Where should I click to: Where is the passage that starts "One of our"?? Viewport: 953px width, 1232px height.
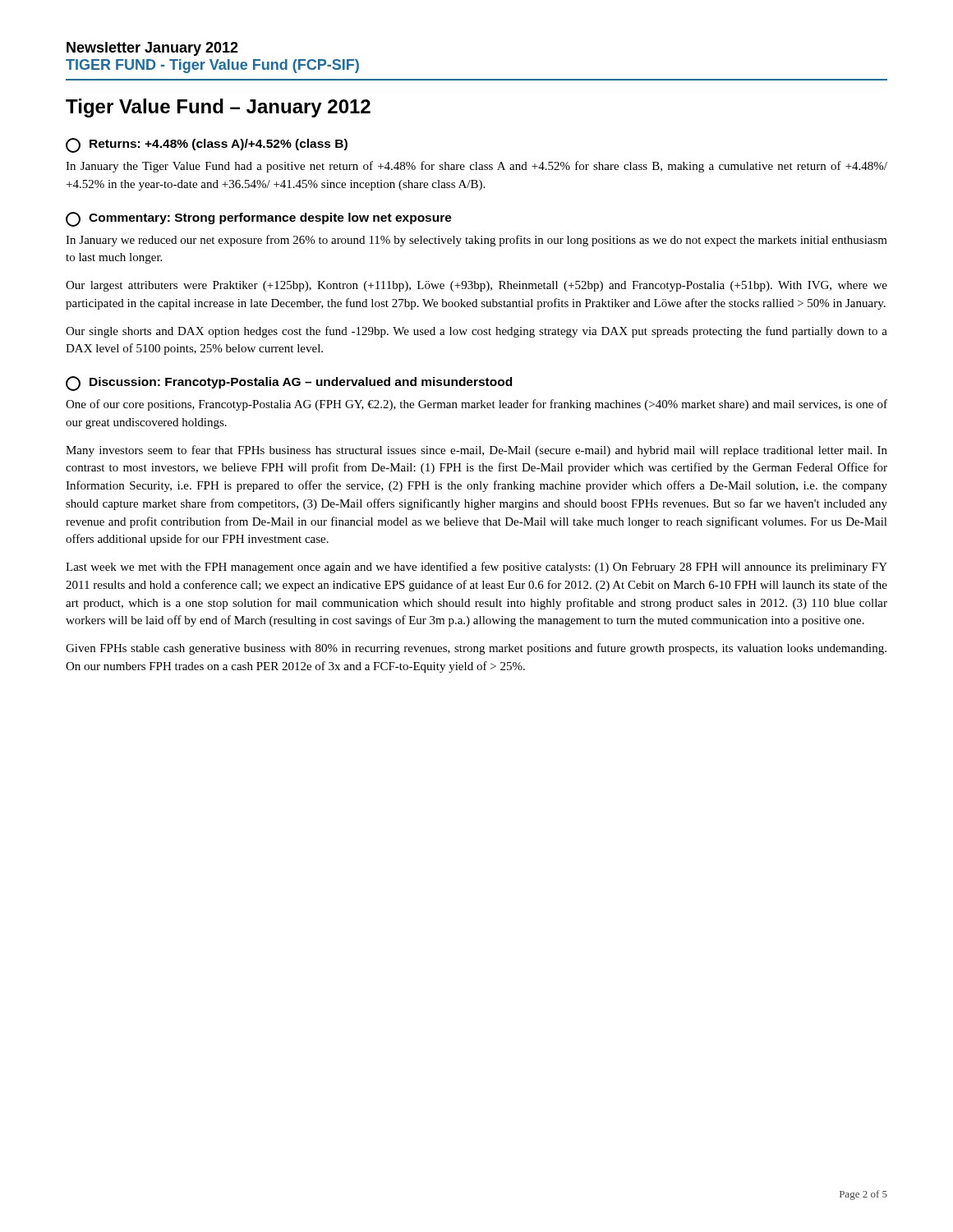[x=476, y=536]
